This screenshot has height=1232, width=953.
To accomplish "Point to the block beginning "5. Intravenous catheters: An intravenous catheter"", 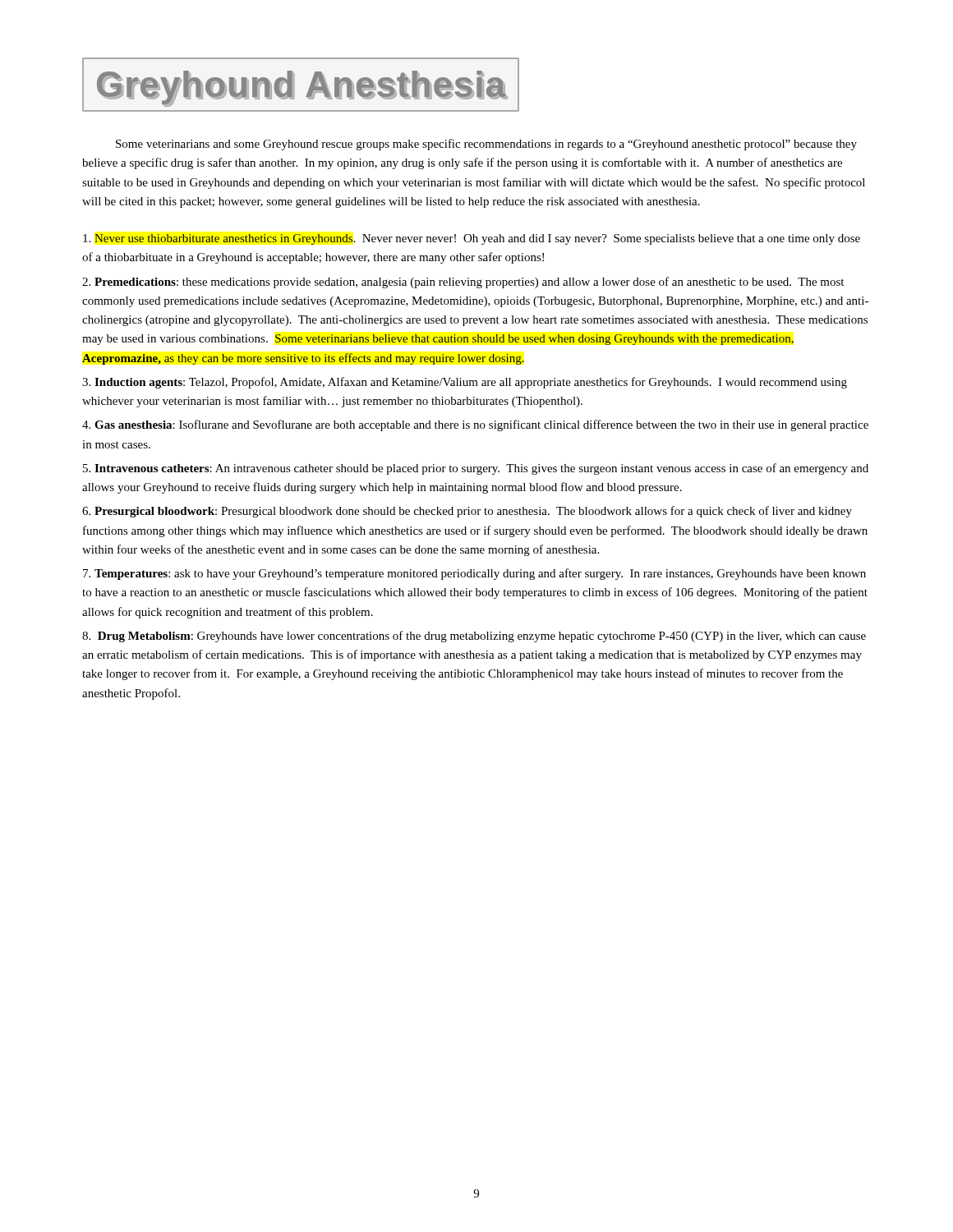I will (475, 478).
